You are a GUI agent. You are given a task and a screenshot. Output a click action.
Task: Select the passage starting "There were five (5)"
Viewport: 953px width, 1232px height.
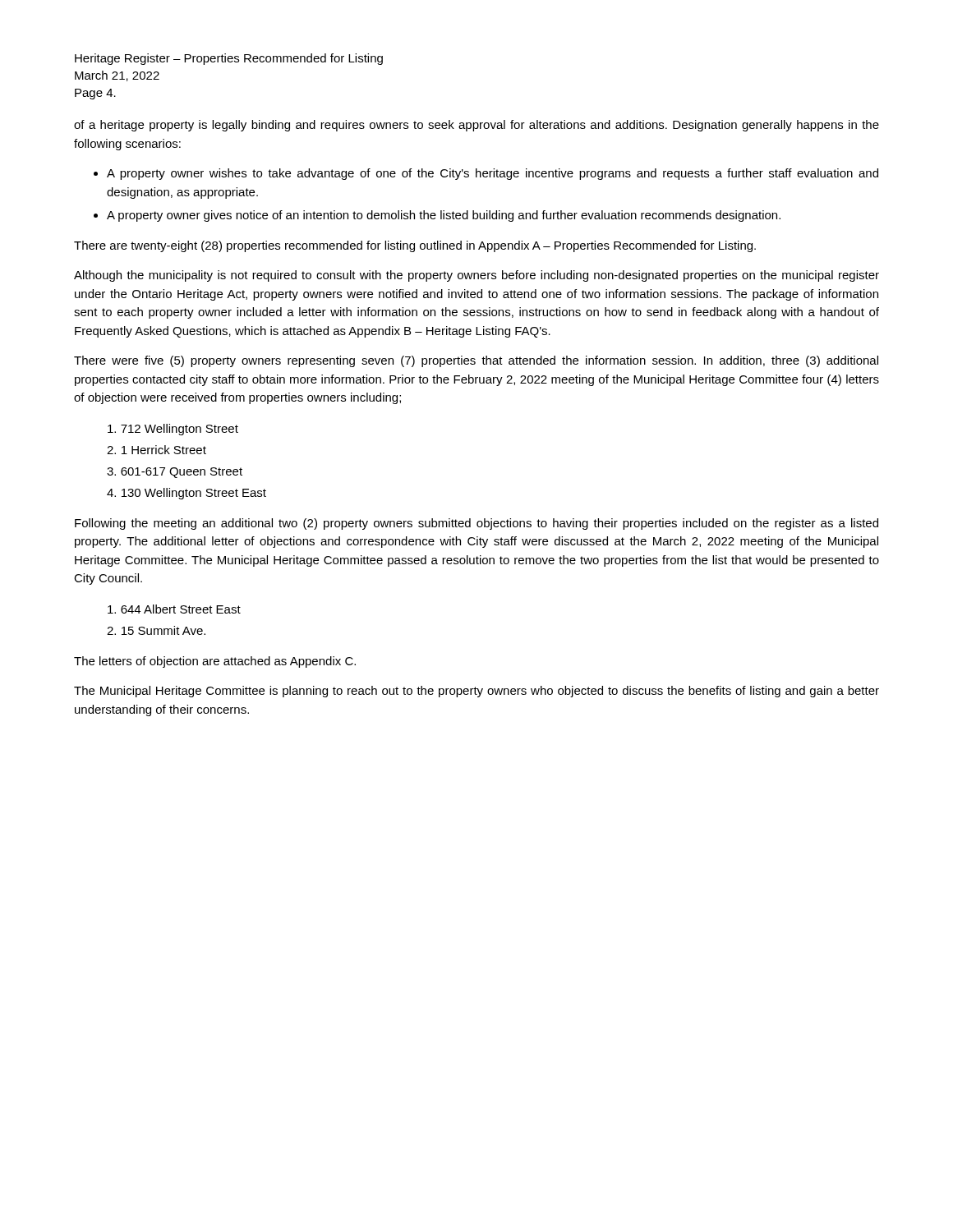pos(476,379)
